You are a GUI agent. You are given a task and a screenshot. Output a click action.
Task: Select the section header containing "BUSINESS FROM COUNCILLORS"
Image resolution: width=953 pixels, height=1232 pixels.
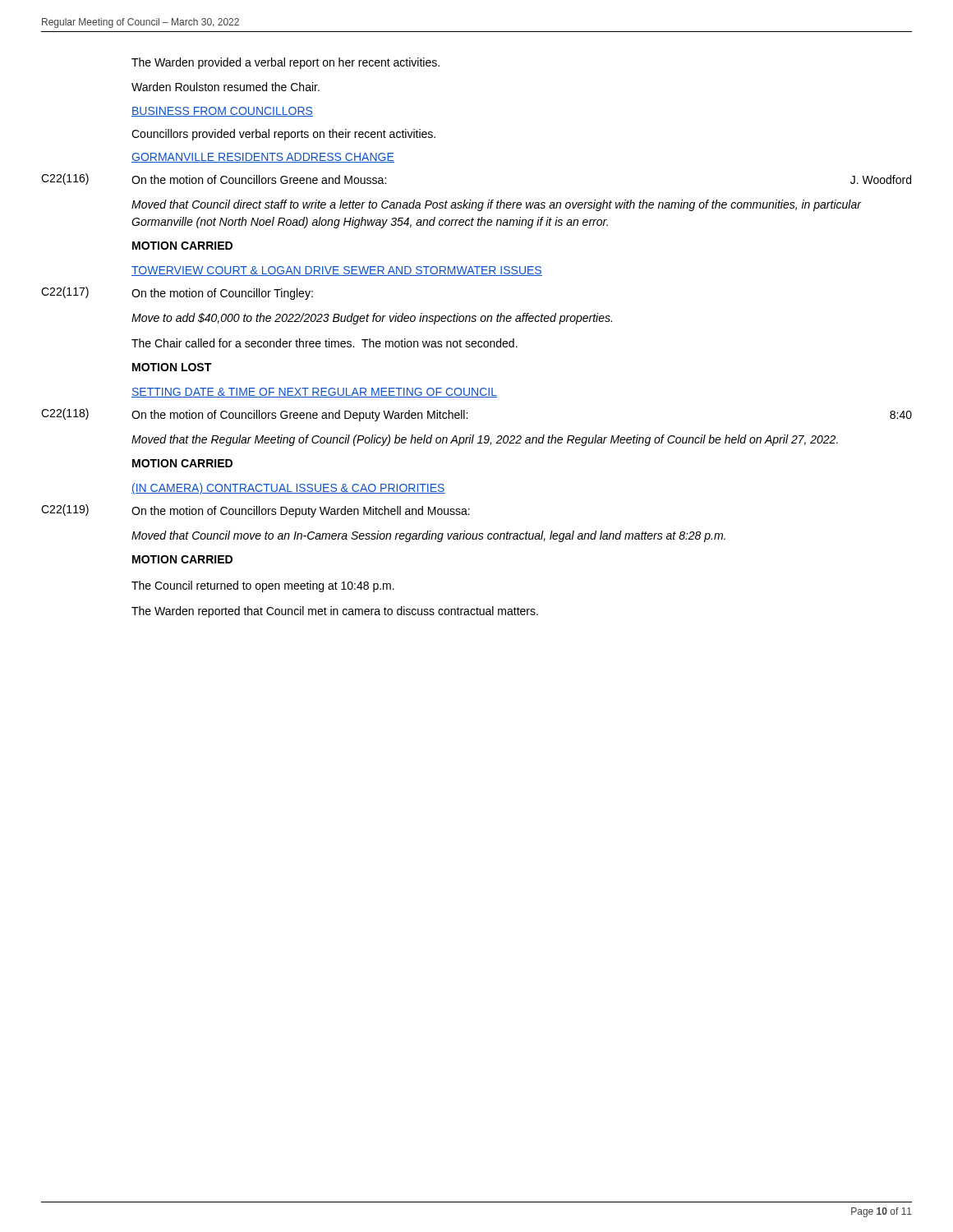point(222,111)
